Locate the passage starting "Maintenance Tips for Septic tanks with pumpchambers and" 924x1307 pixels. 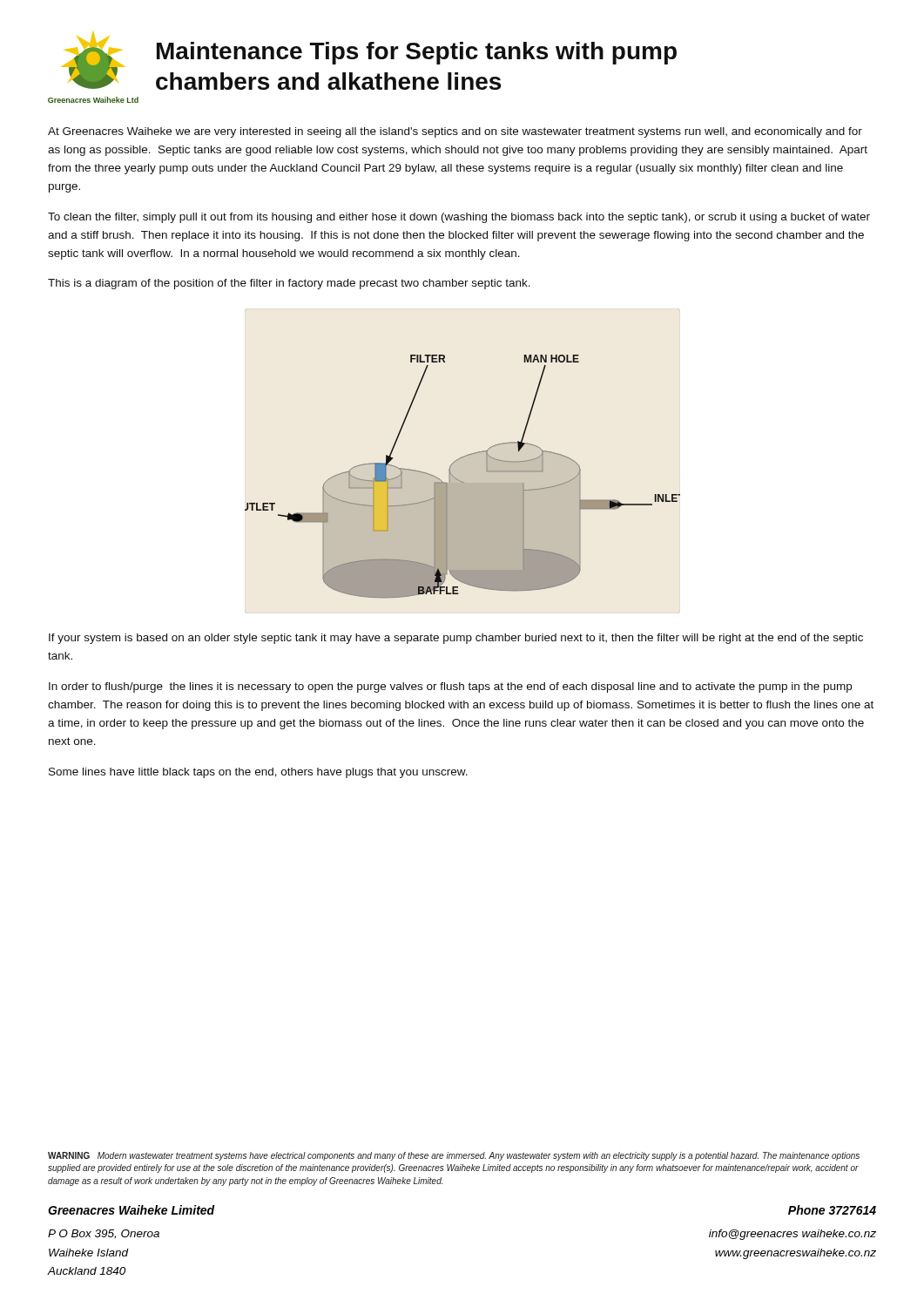tap(416, 66)
